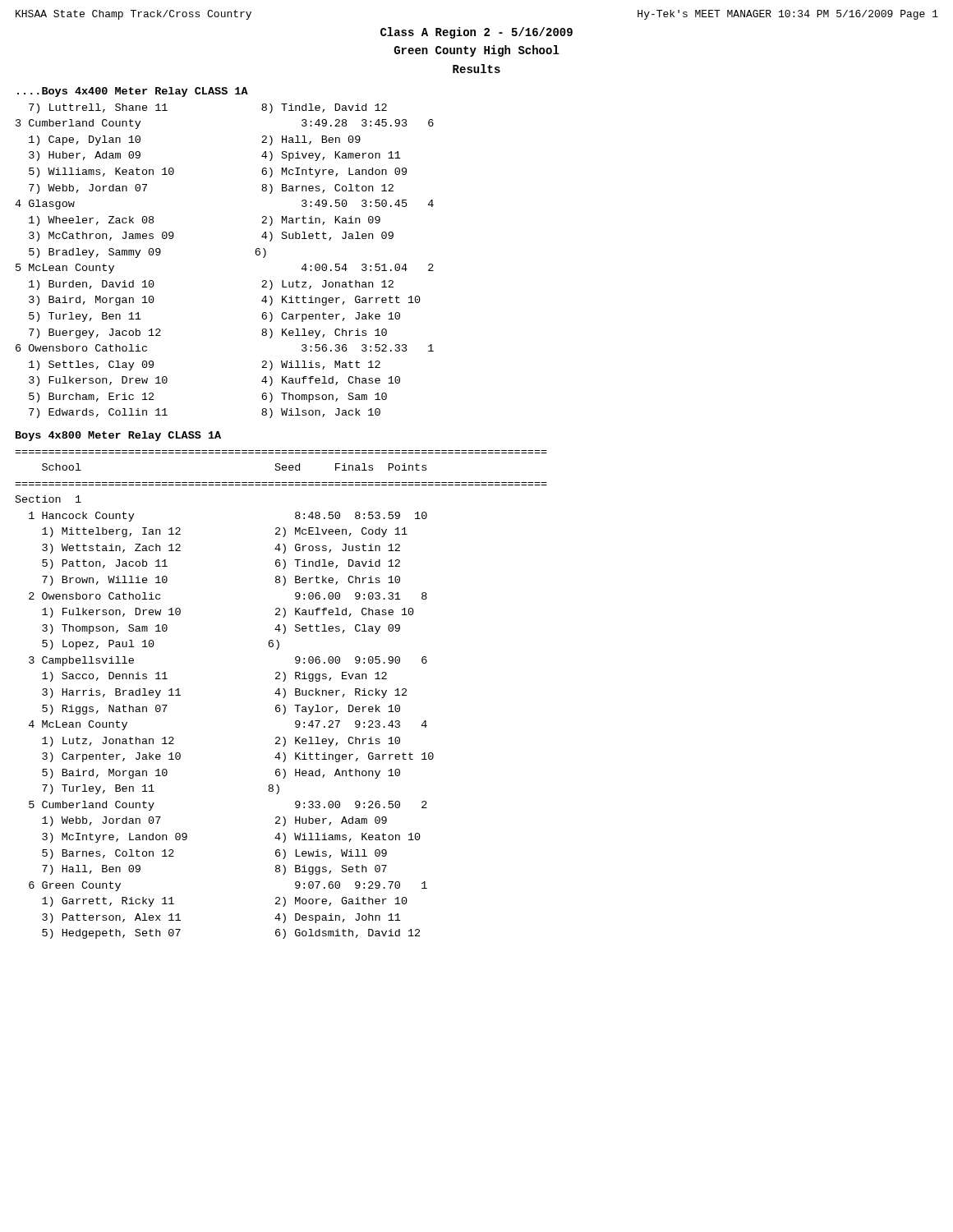Point to the section header beginning "....Boys 4x400 Meter Relay CLASS"

click(x=133, y=92)
